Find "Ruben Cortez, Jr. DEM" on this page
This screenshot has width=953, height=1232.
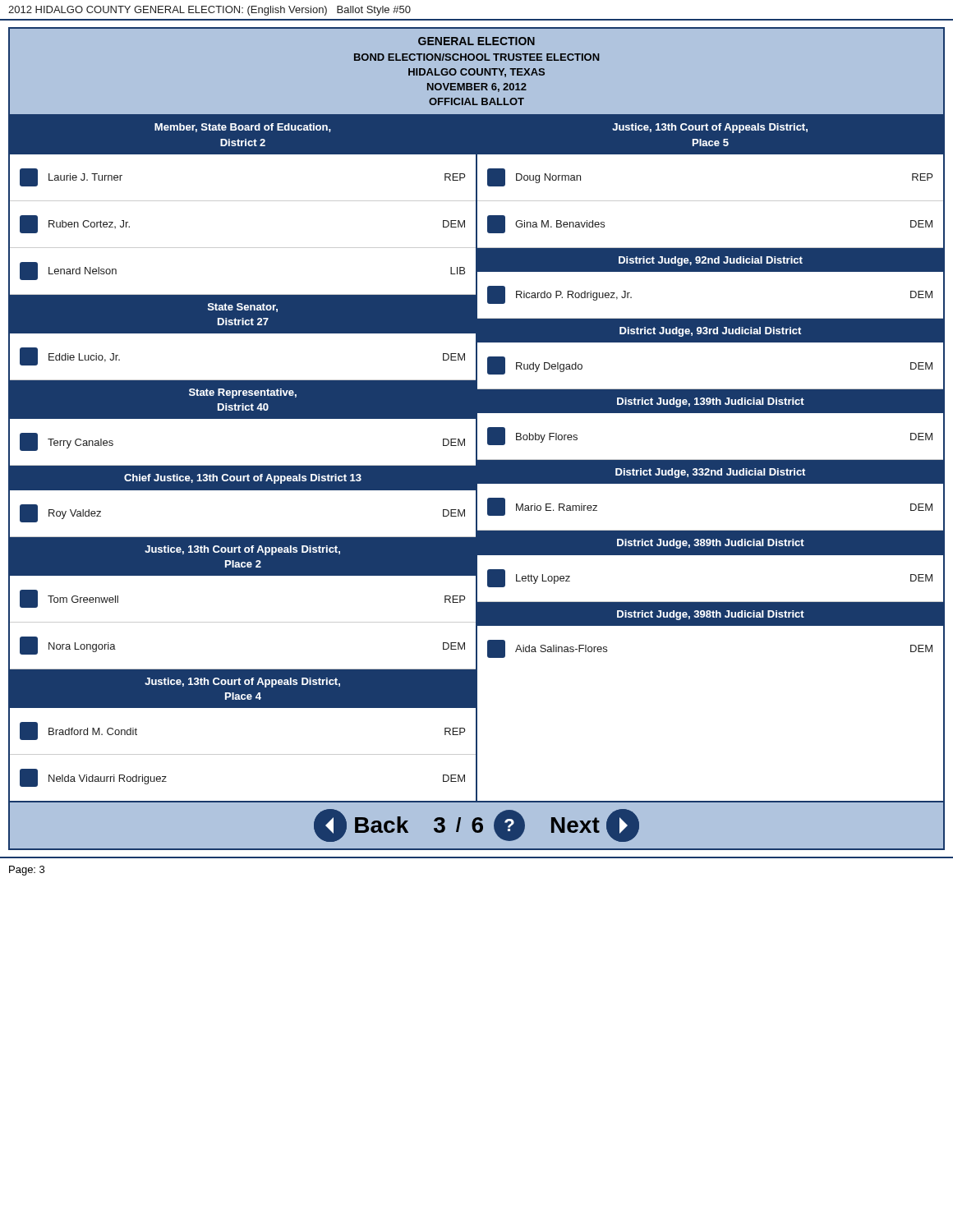pyautogui.click(x=63, y=224)
